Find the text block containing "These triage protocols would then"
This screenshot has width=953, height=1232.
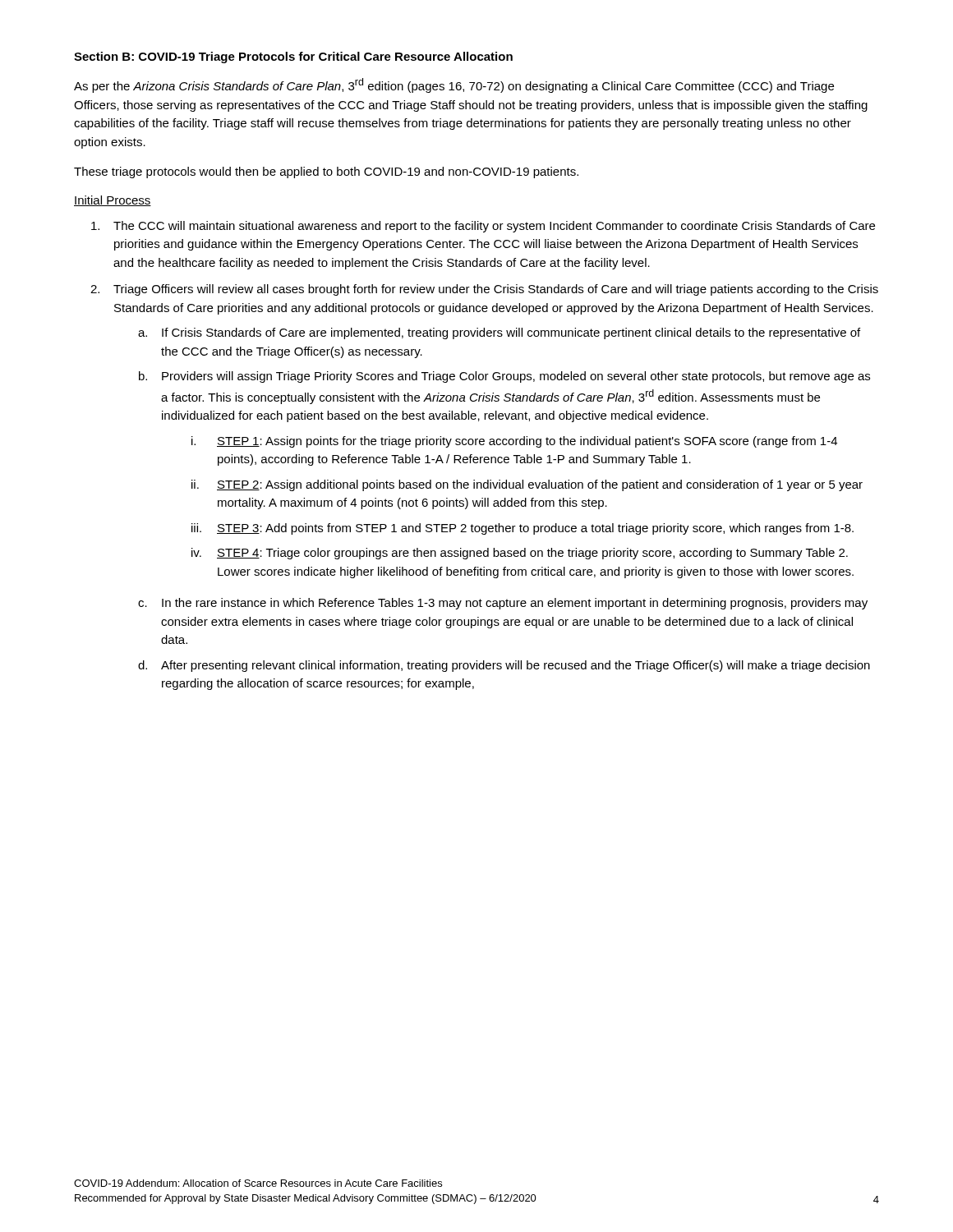327,171
